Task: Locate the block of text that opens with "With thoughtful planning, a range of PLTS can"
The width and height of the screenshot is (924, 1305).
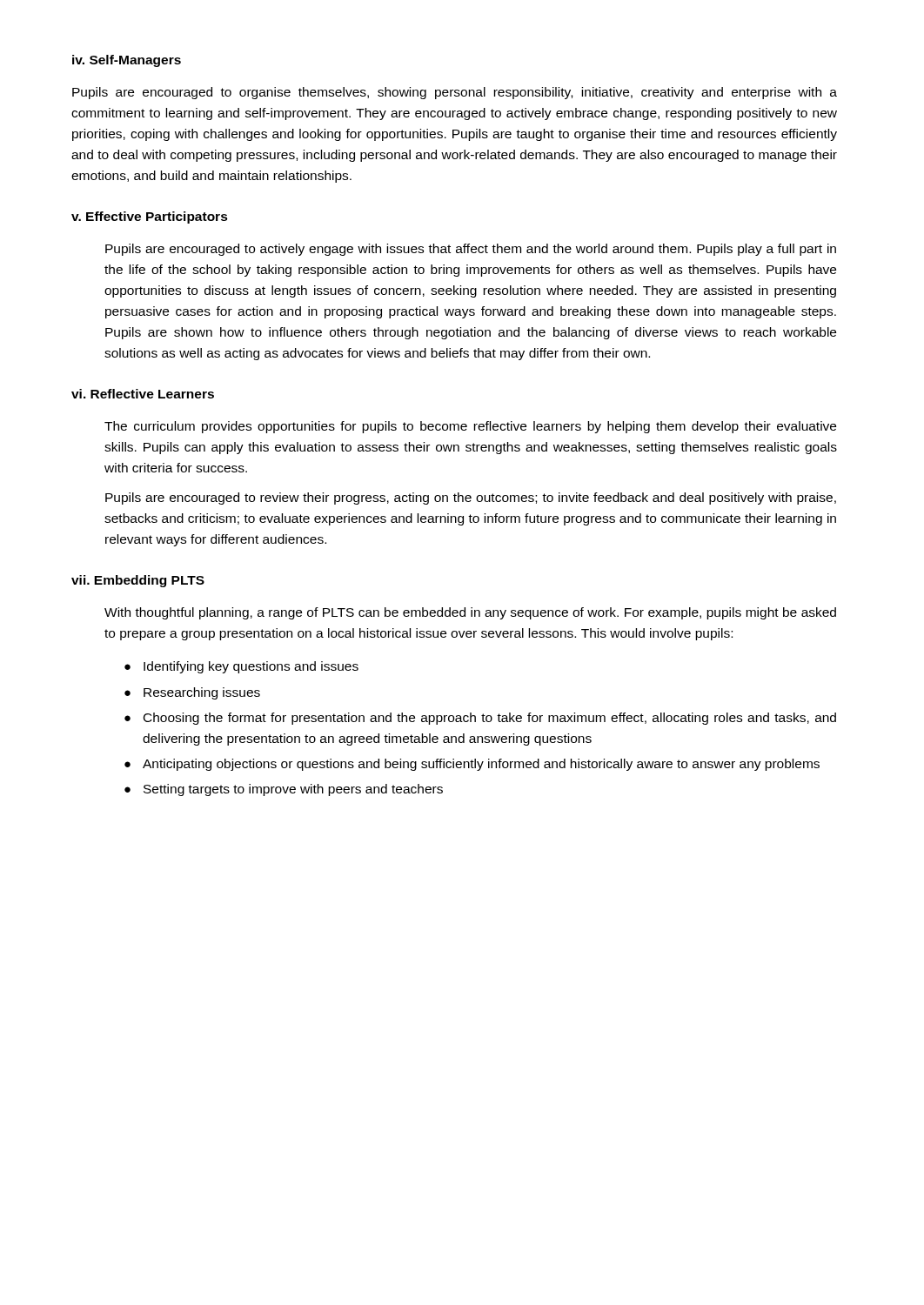Action: [471, 623]
